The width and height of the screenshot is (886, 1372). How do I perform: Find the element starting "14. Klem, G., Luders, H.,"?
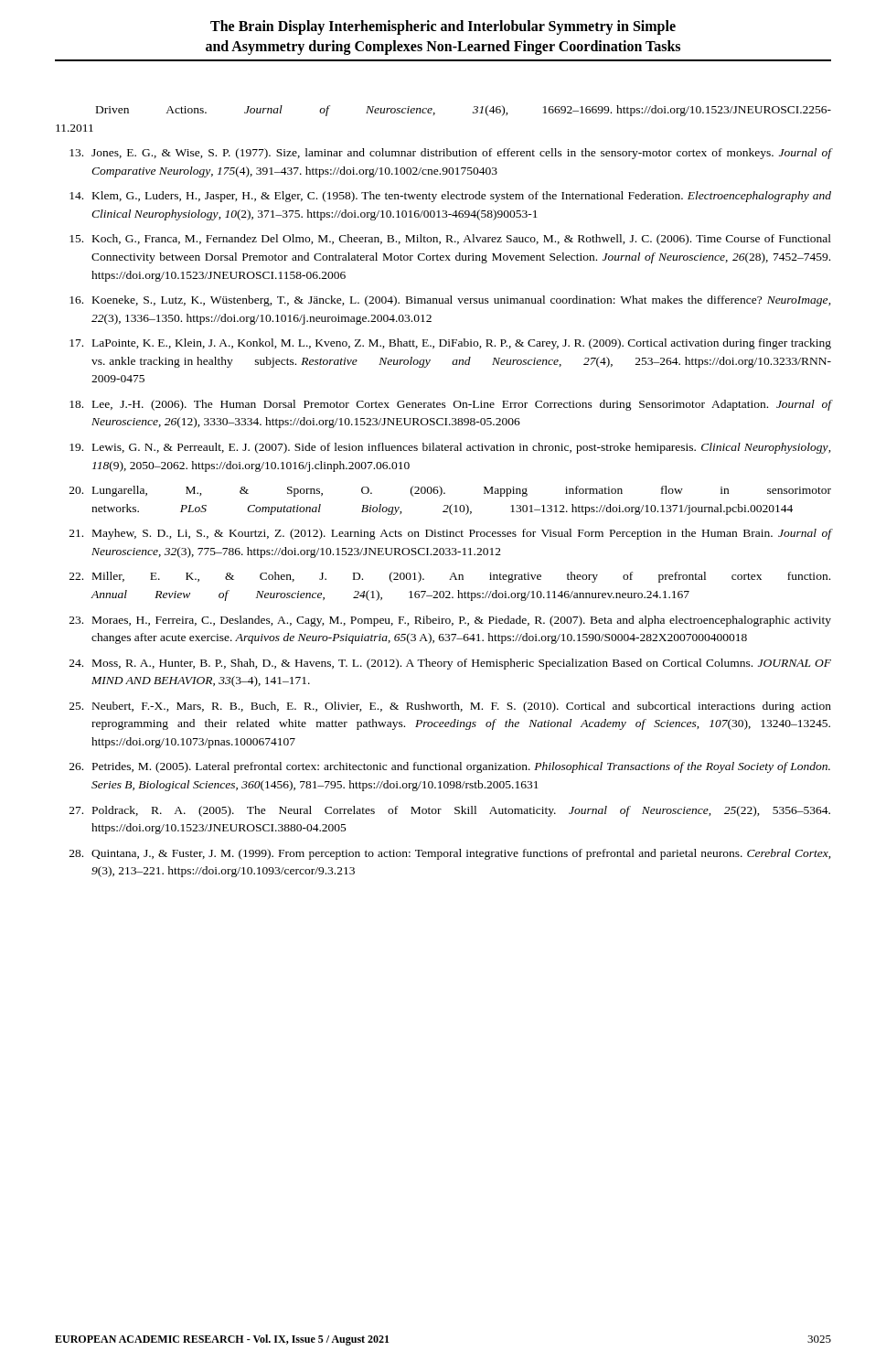point(443,205)
